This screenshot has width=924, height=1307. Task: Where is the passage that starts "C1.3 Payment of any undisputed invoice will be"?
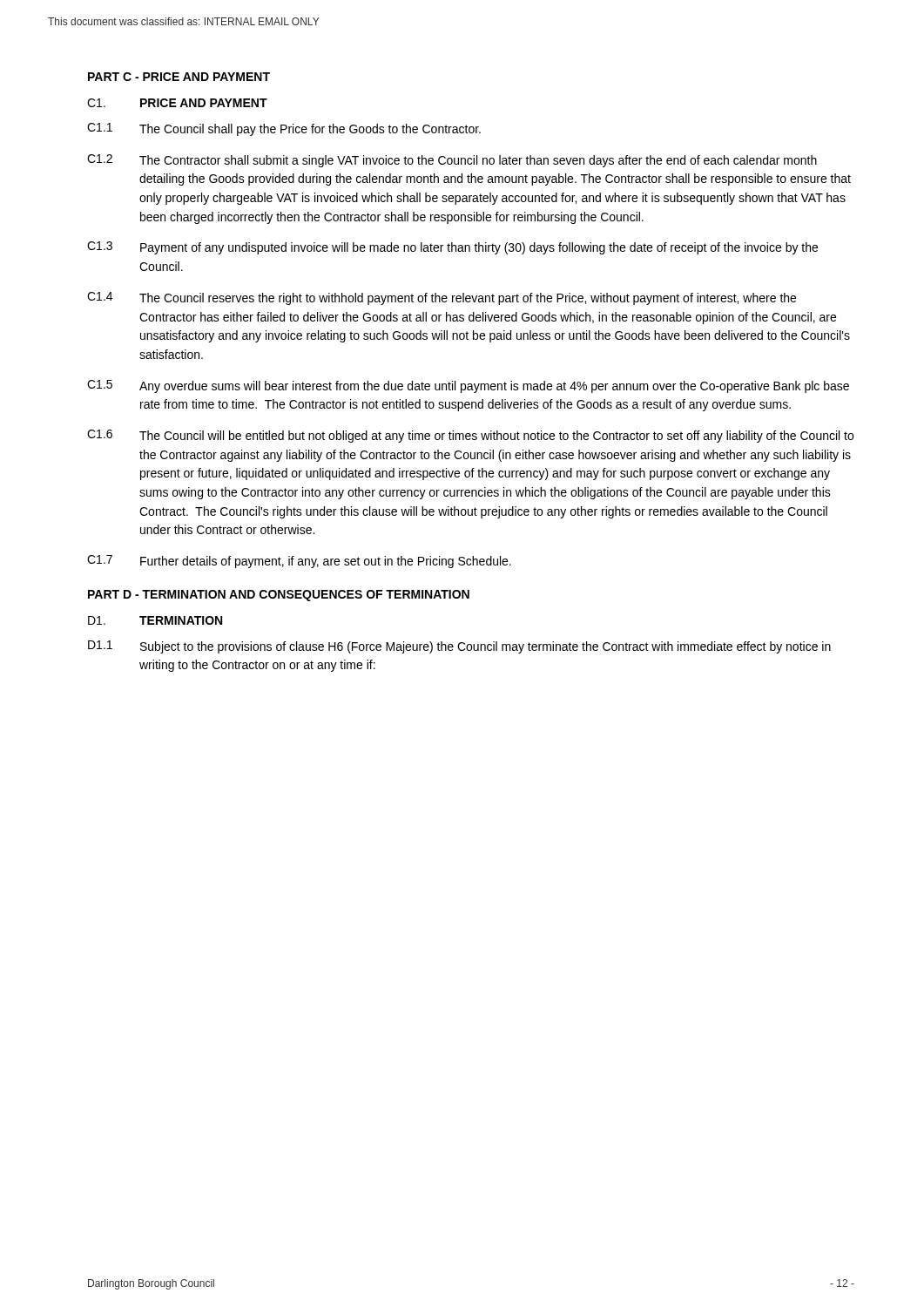point(471,258)
